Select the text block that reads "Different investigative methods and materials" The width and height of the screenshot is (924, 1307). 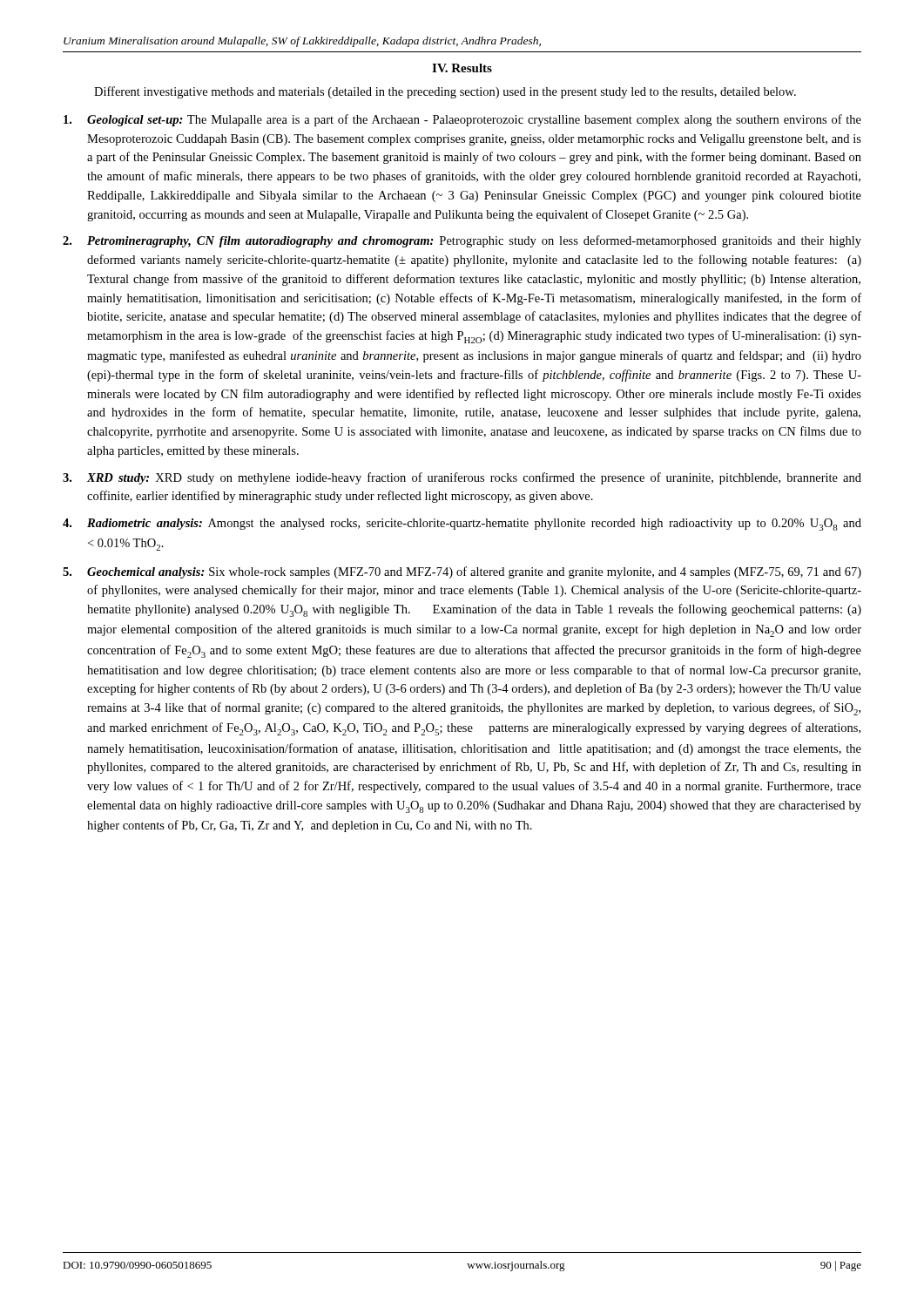[445, 91]
